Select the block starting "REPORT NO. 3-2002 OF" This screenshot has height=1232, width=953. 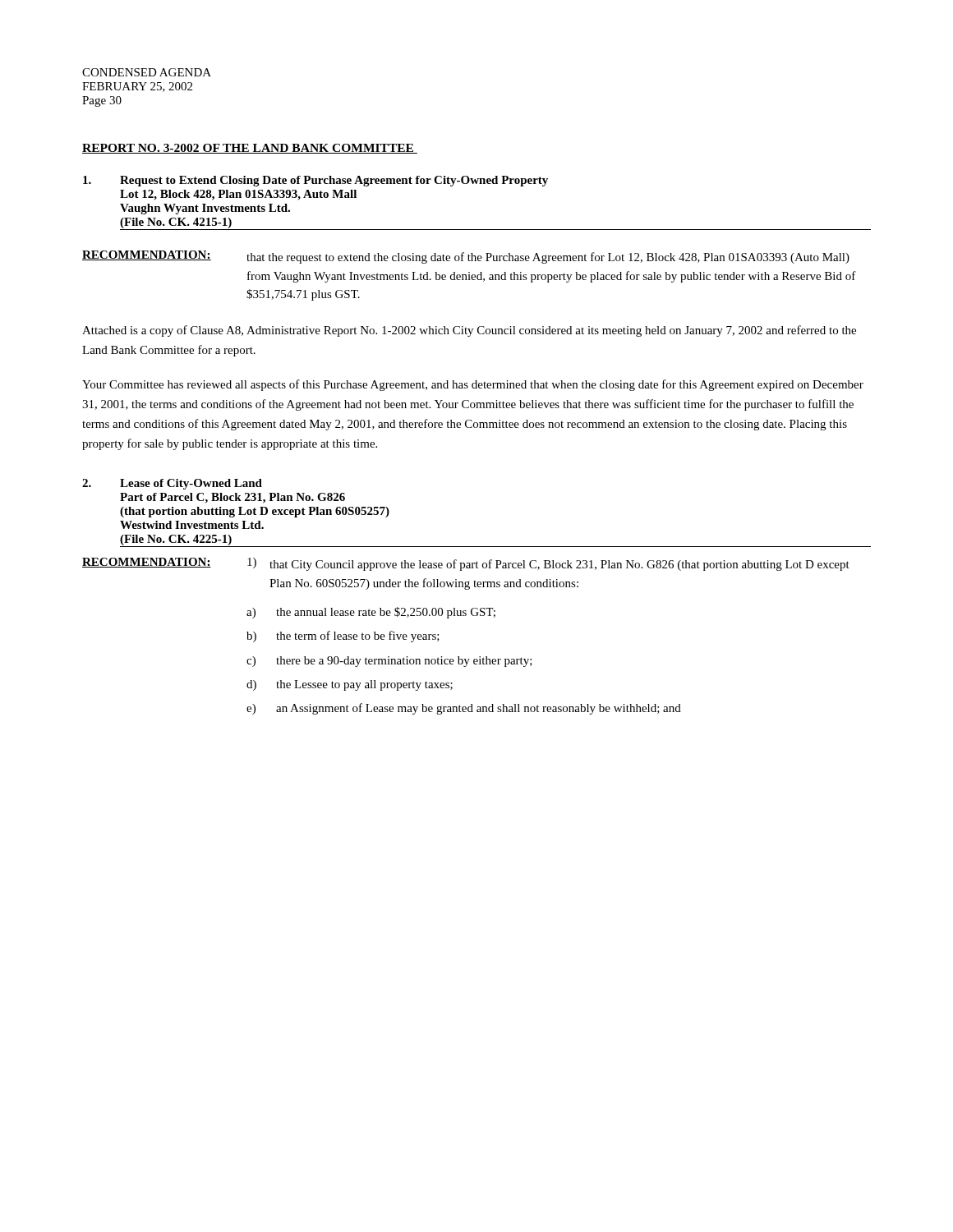coord(250,147)
